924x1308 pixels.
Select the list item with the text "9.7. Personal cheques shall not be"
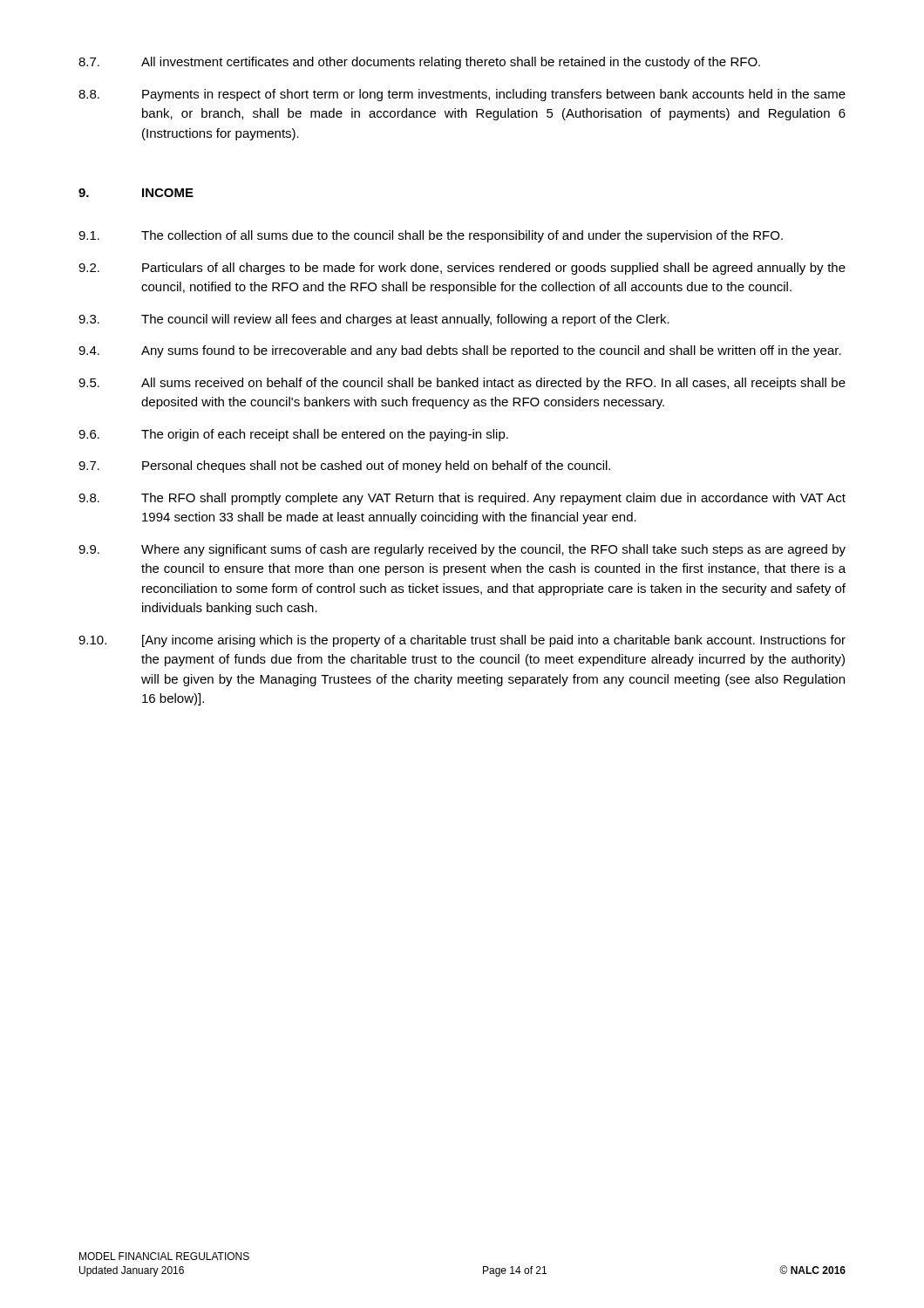(x=462, y=466)
